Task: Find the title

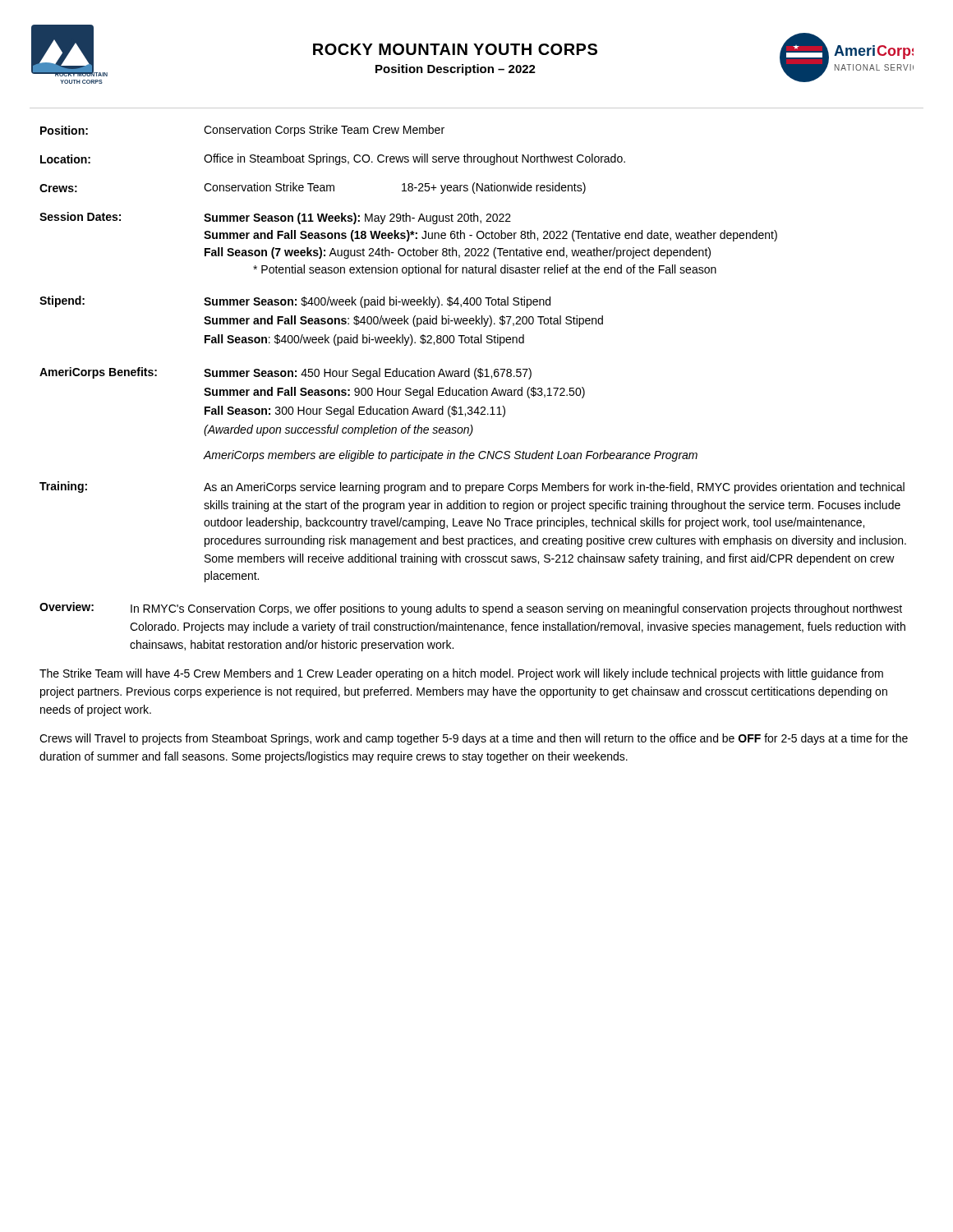Action: click(x=455, y=58)
